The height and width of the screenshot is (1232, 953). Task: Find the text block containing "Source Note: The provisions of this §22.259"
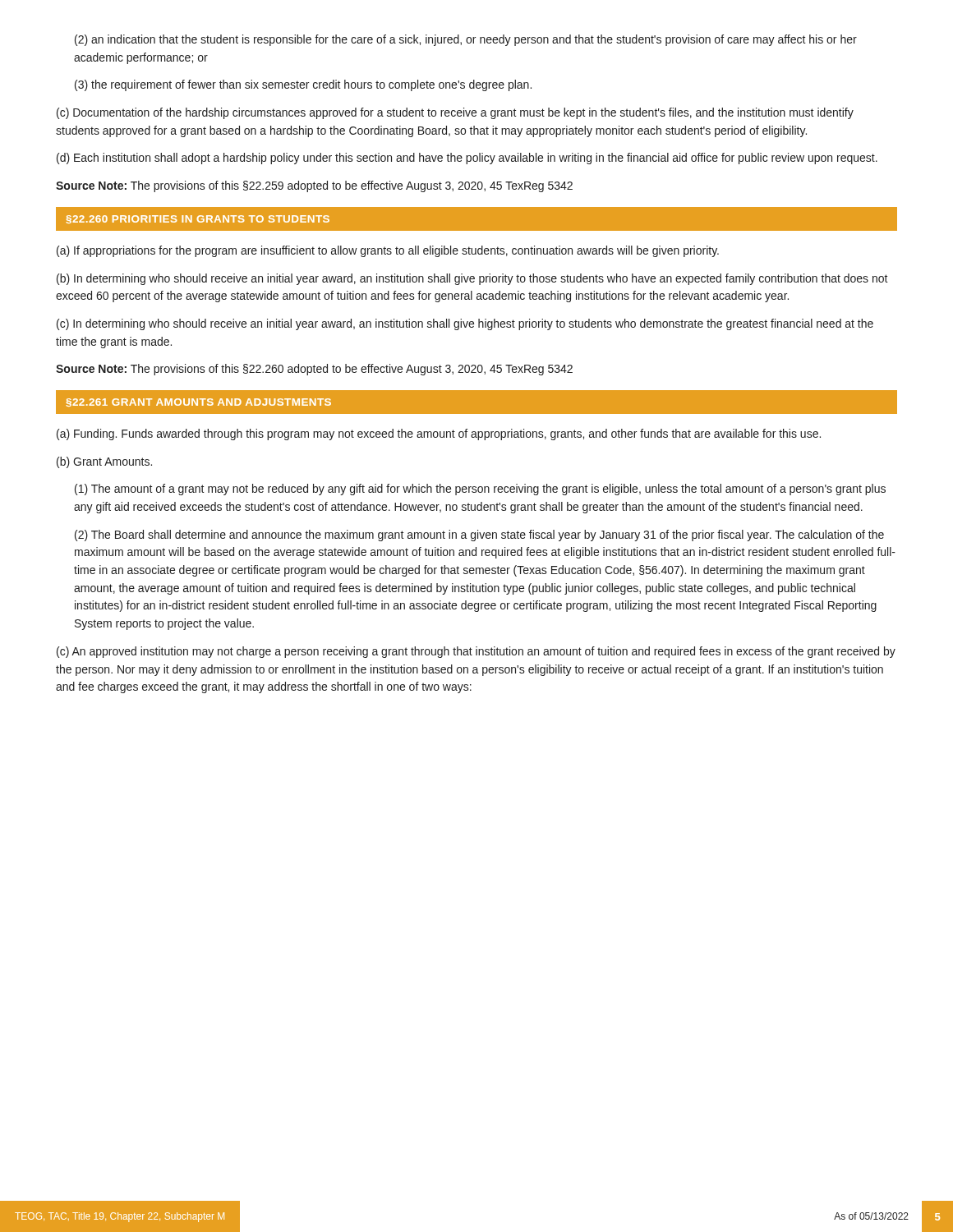[314, 186]
